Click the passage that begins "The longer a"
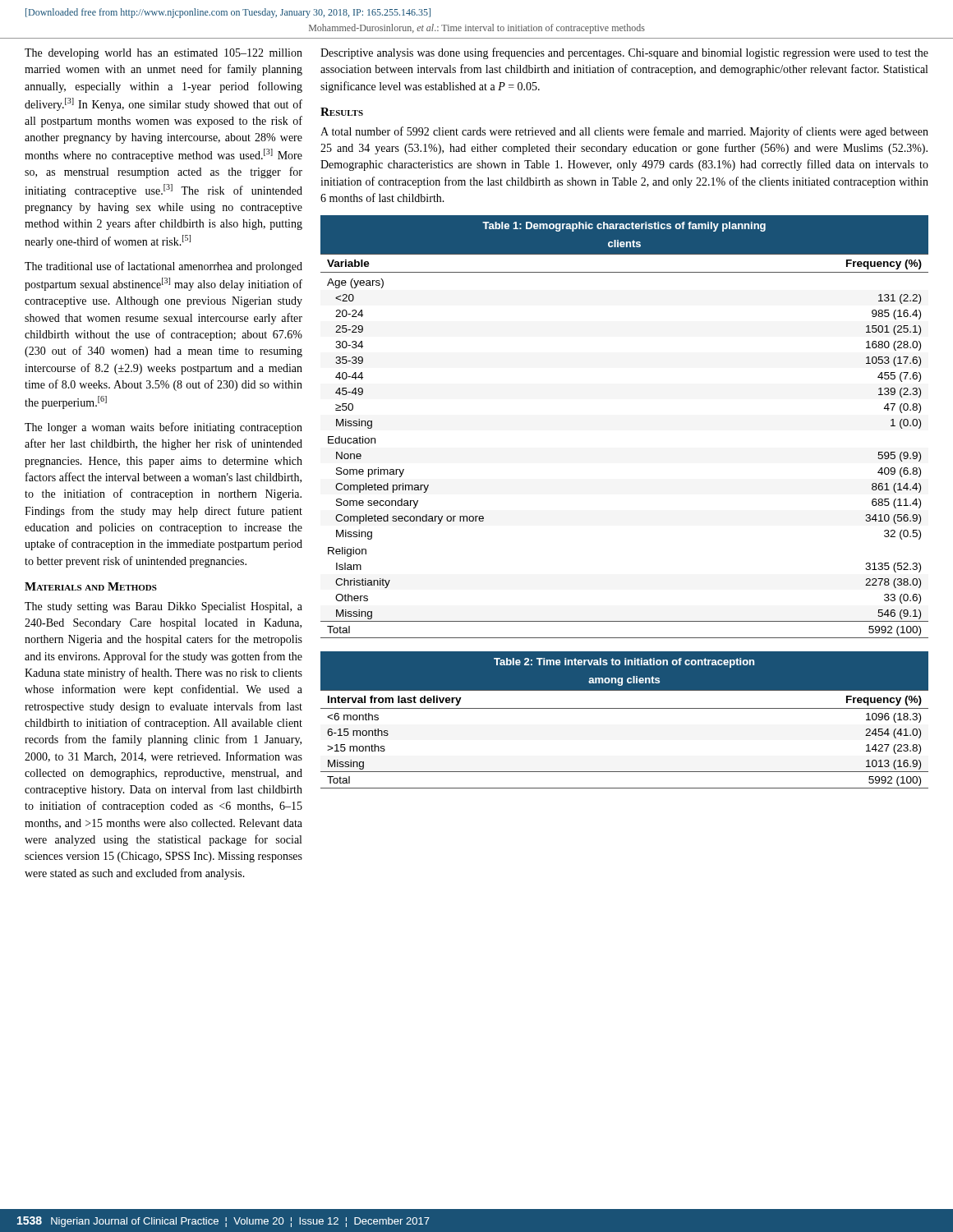Image resolution: width=953 pixels, height=1232 pixels. coord(163,495)
